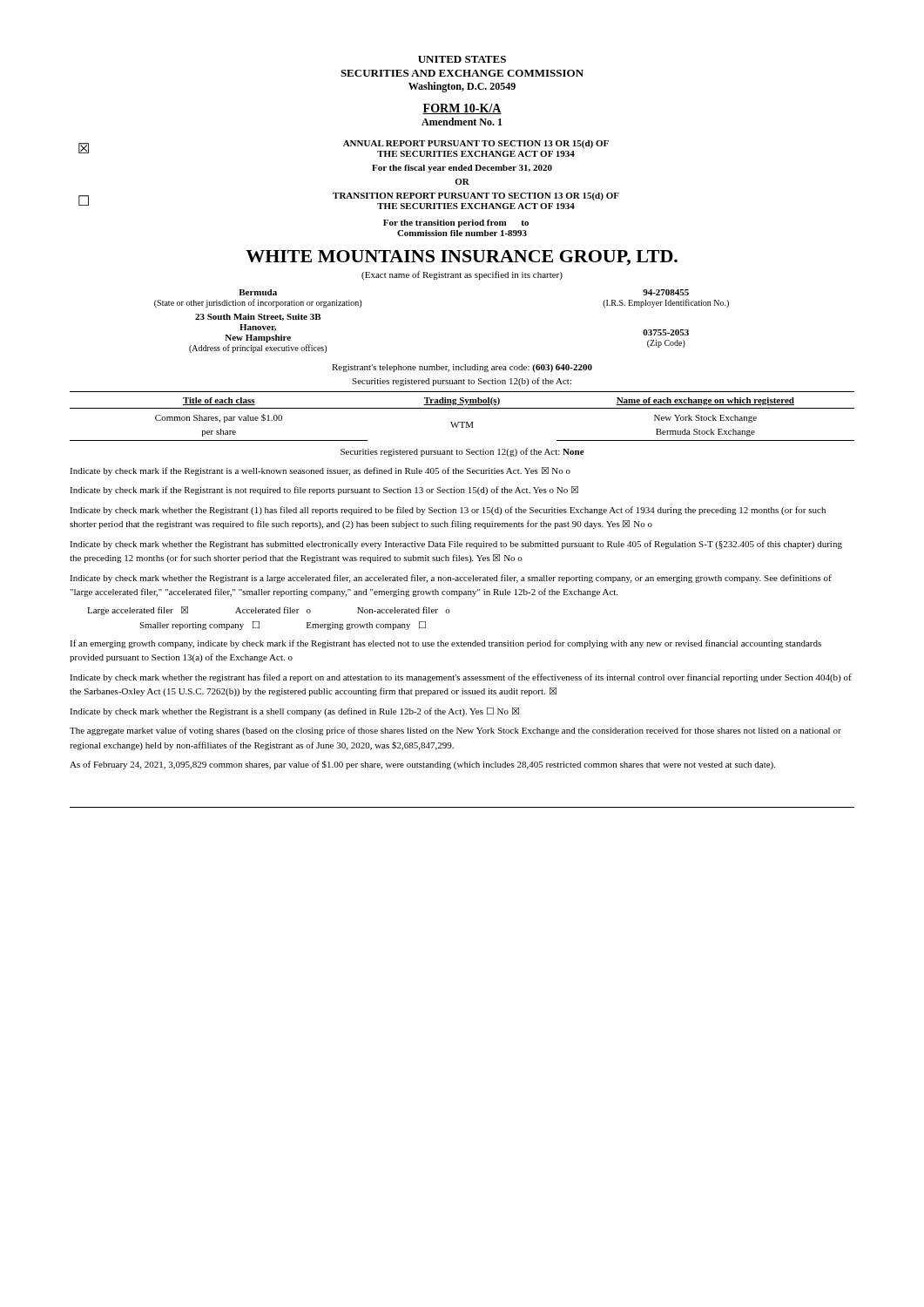This screenshot has height=1307, width=924.
Task: Select the element starting "☐ TRANSITION REPORT PURSUANT TO SECTION 13 OR"
Action: pyautogui.click(x=462, y=201)
